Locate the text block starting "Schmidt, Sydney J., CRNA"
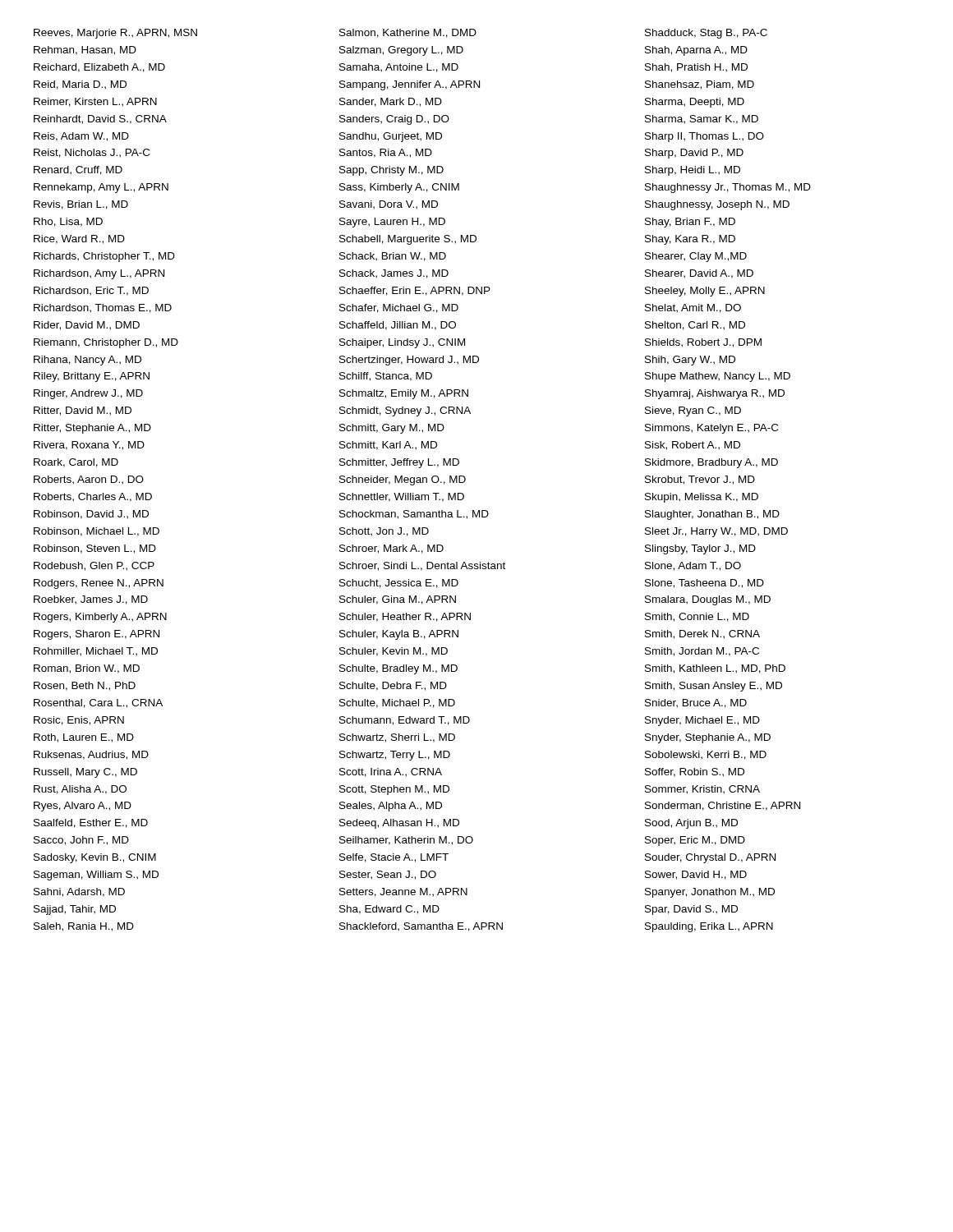 [405, 411]
